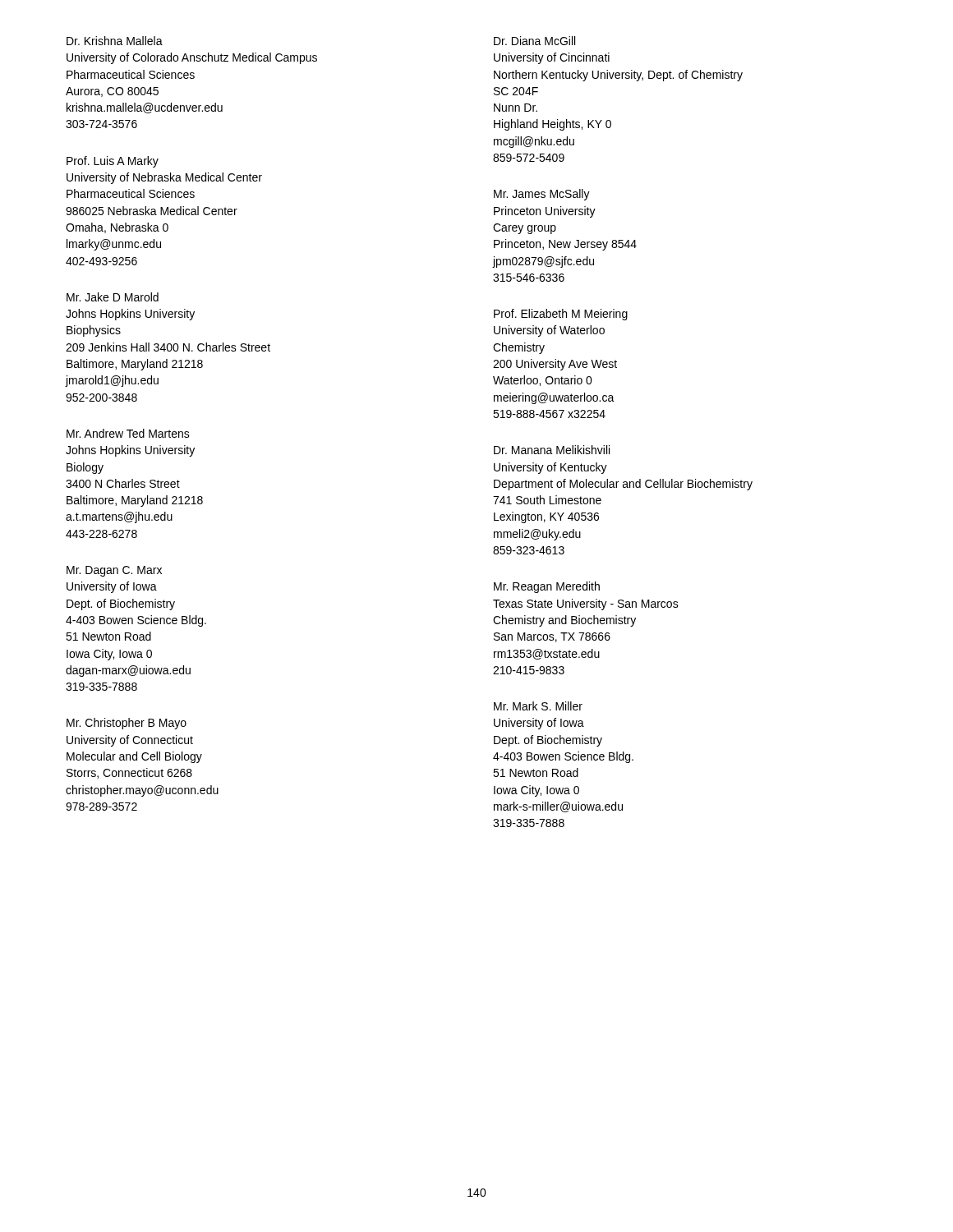The image size is (953, 1232).
Task: Select the text block containing "Mr. Reagan Meredith Texas State"
Action: pyautogui.click(x=547, y=587)
